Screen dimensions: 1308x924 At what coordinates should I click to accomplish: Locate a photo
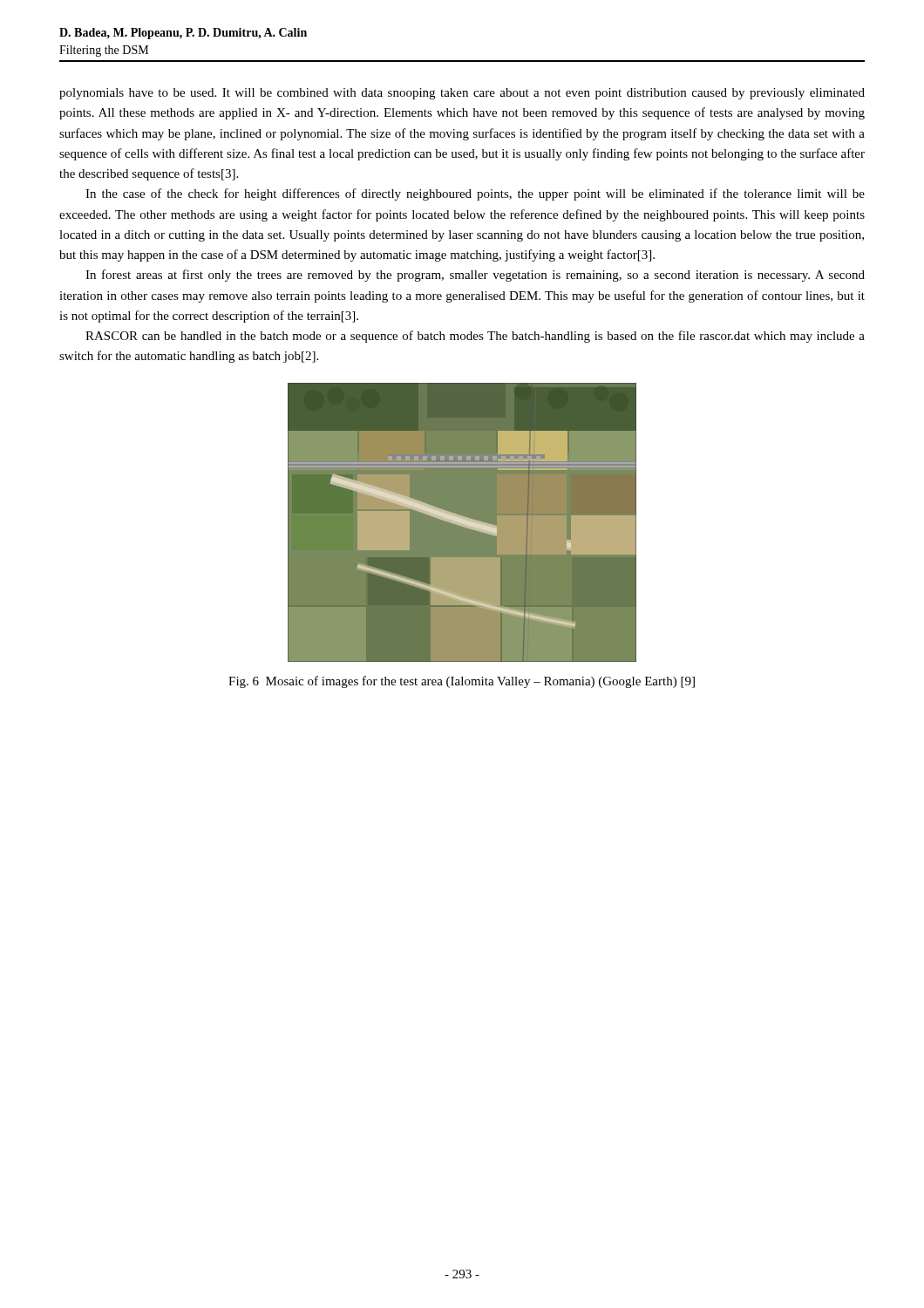click(x=462, y=524)
